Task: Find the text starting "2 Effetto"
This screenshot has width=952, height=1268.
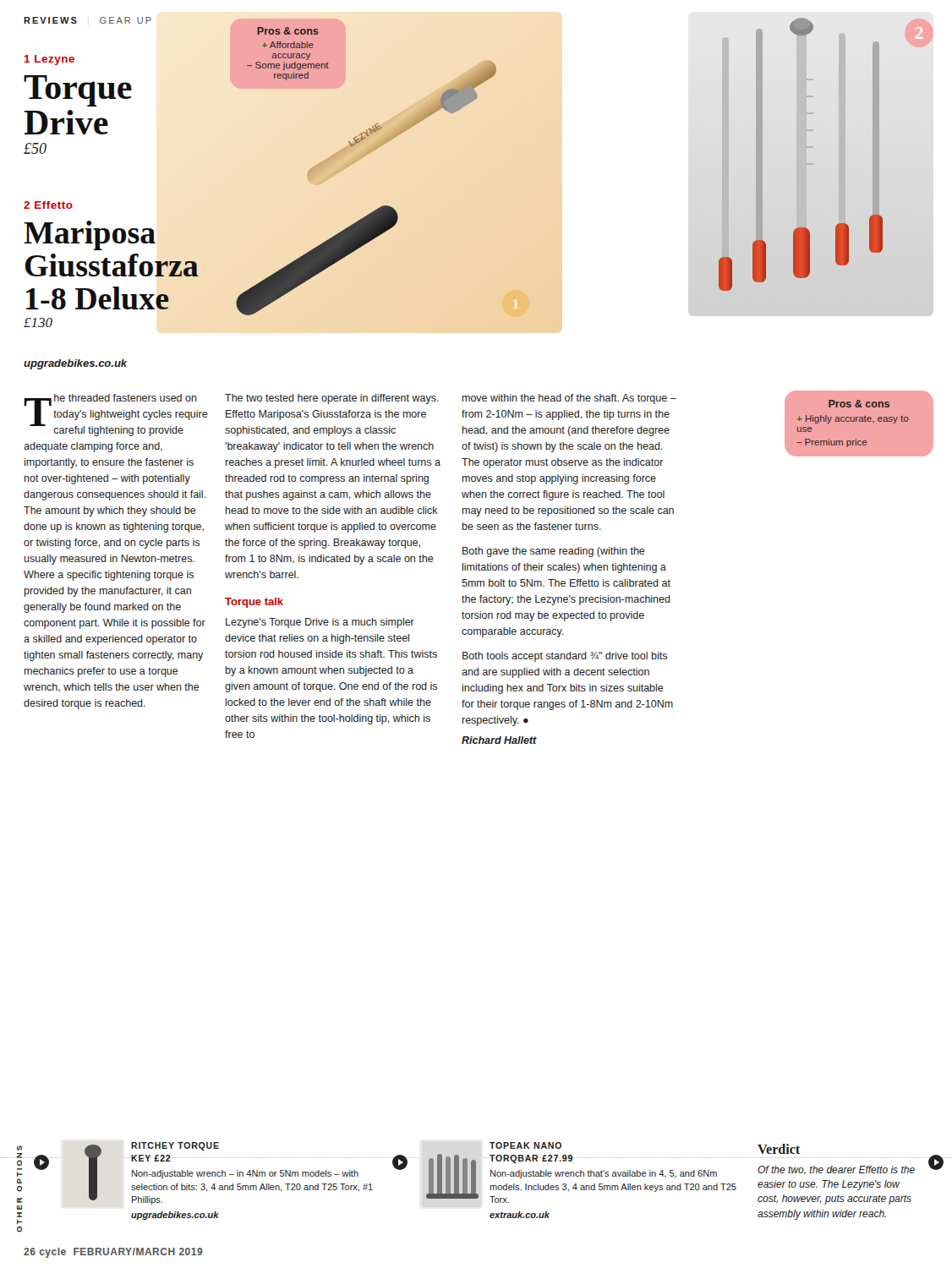Action: click(x=48, y=205)
